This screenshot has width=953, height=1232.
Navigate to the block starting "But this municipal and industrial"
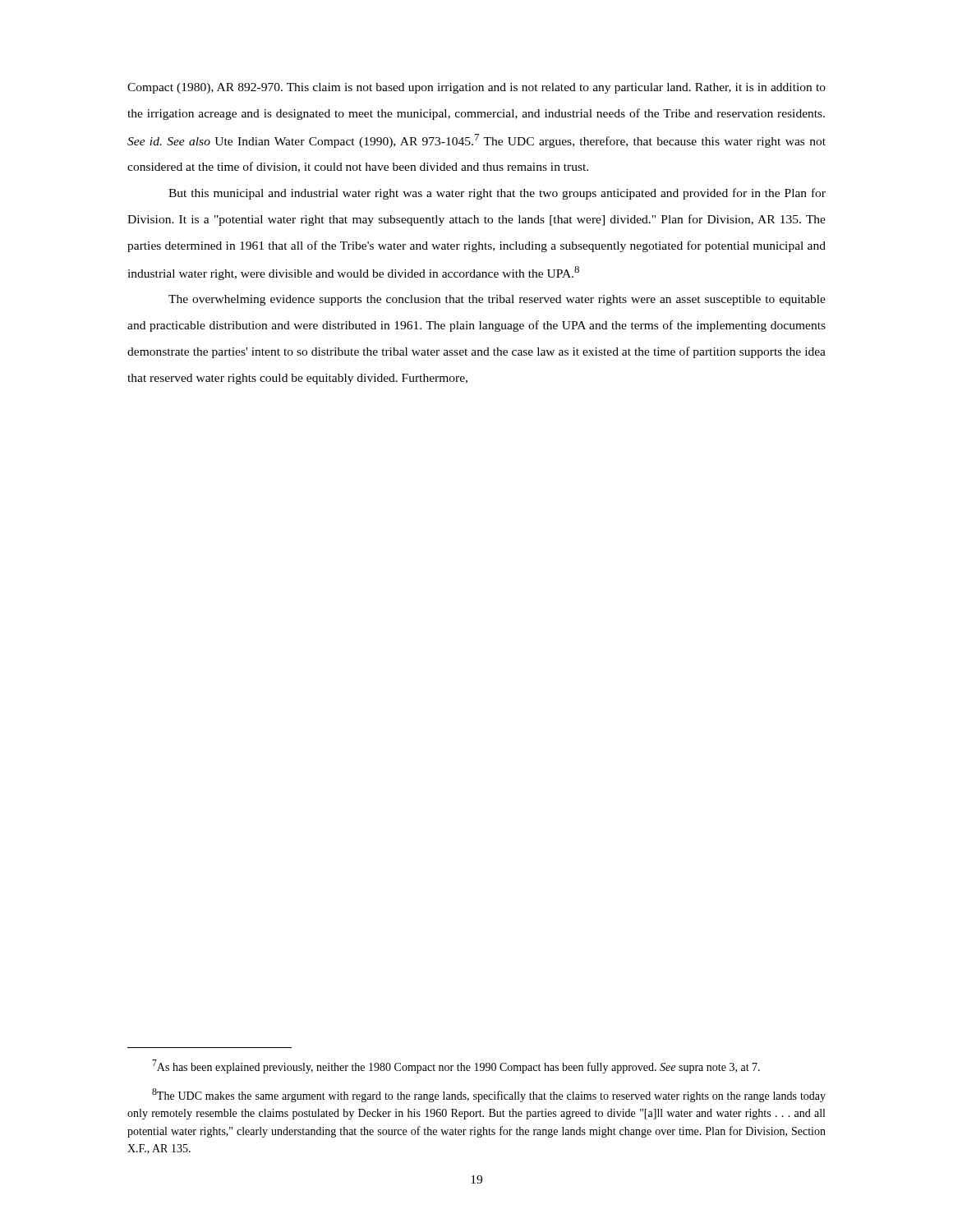click(476, 233)
